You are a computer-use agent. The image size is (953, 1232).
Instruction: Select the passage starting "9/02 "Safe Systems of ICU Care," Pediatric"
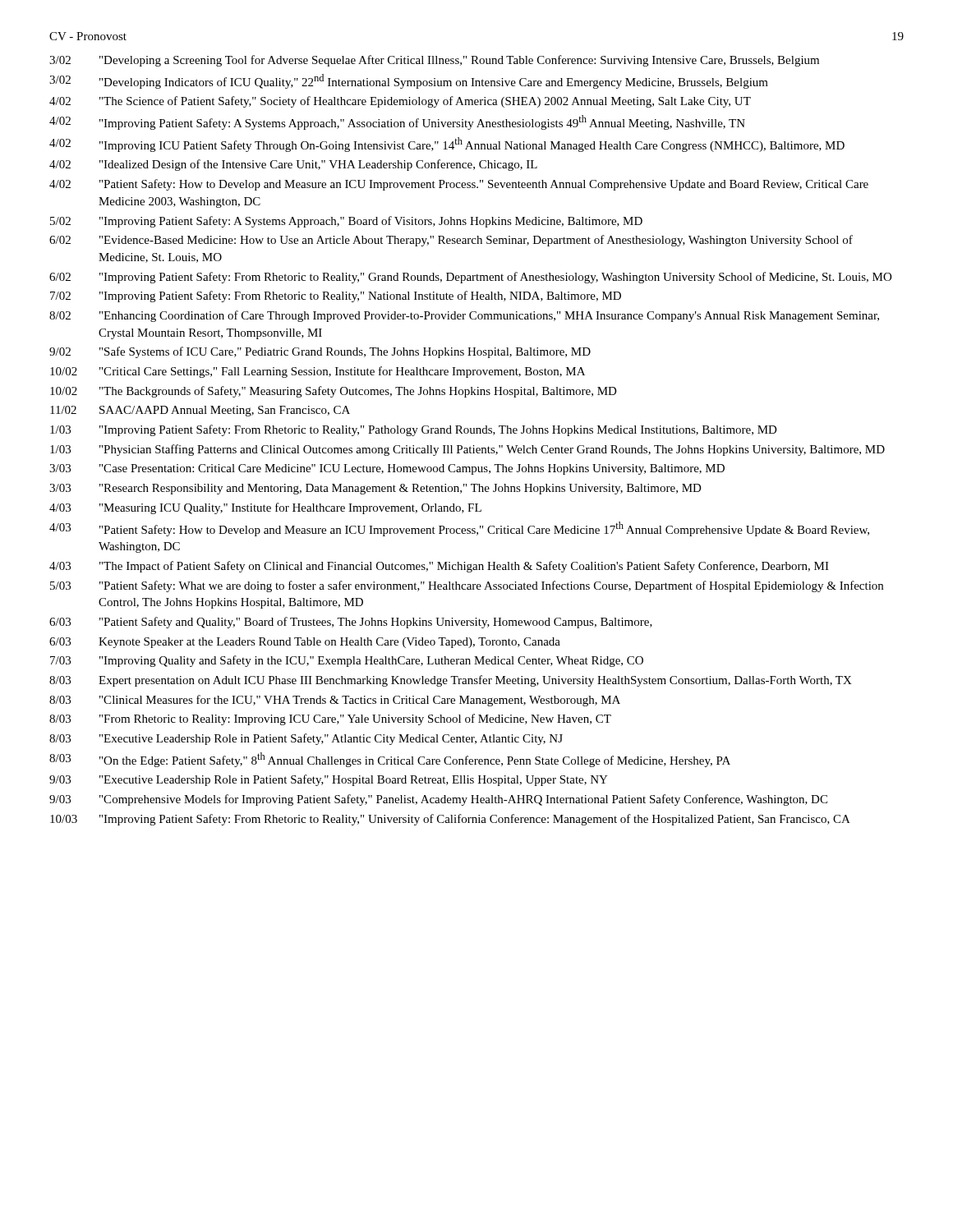(476, 352)
